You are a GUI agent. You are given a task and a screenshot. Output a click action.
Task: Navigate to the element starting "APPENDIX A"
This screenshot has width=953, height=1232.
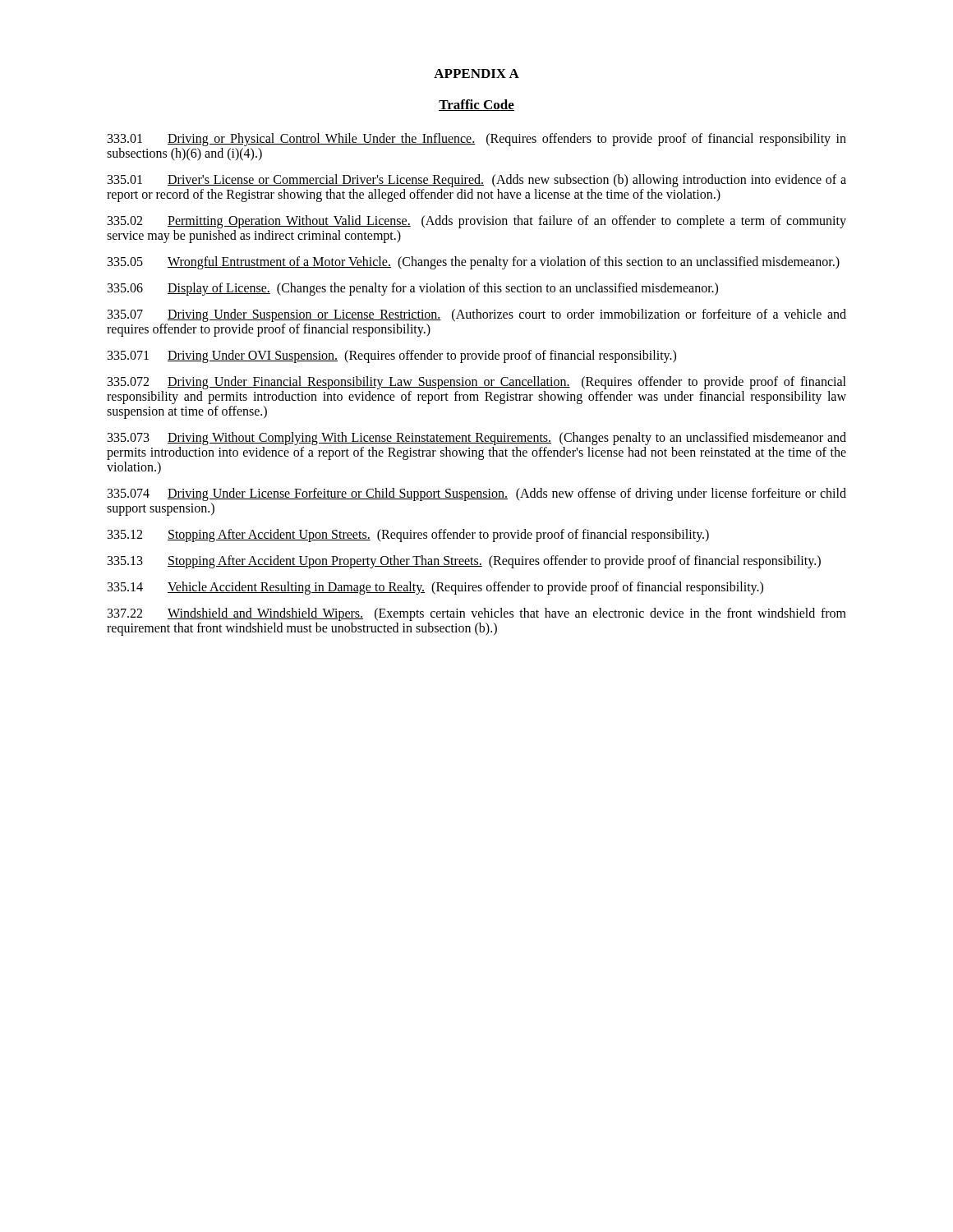pyautogui.click(x=476, y=73)
